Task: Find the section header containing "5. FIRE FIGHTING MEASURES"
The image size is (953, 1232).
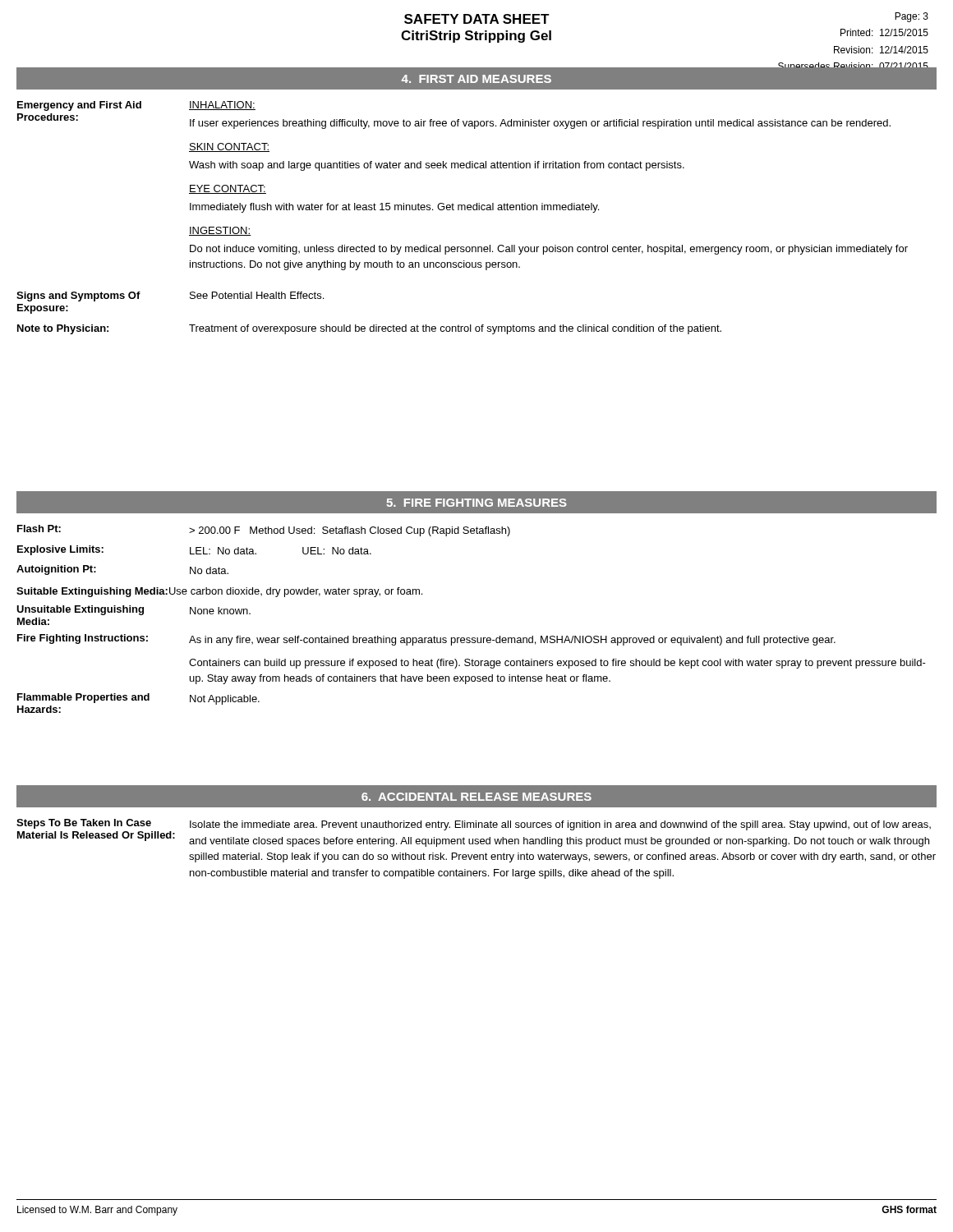Action: click(476, 502)
